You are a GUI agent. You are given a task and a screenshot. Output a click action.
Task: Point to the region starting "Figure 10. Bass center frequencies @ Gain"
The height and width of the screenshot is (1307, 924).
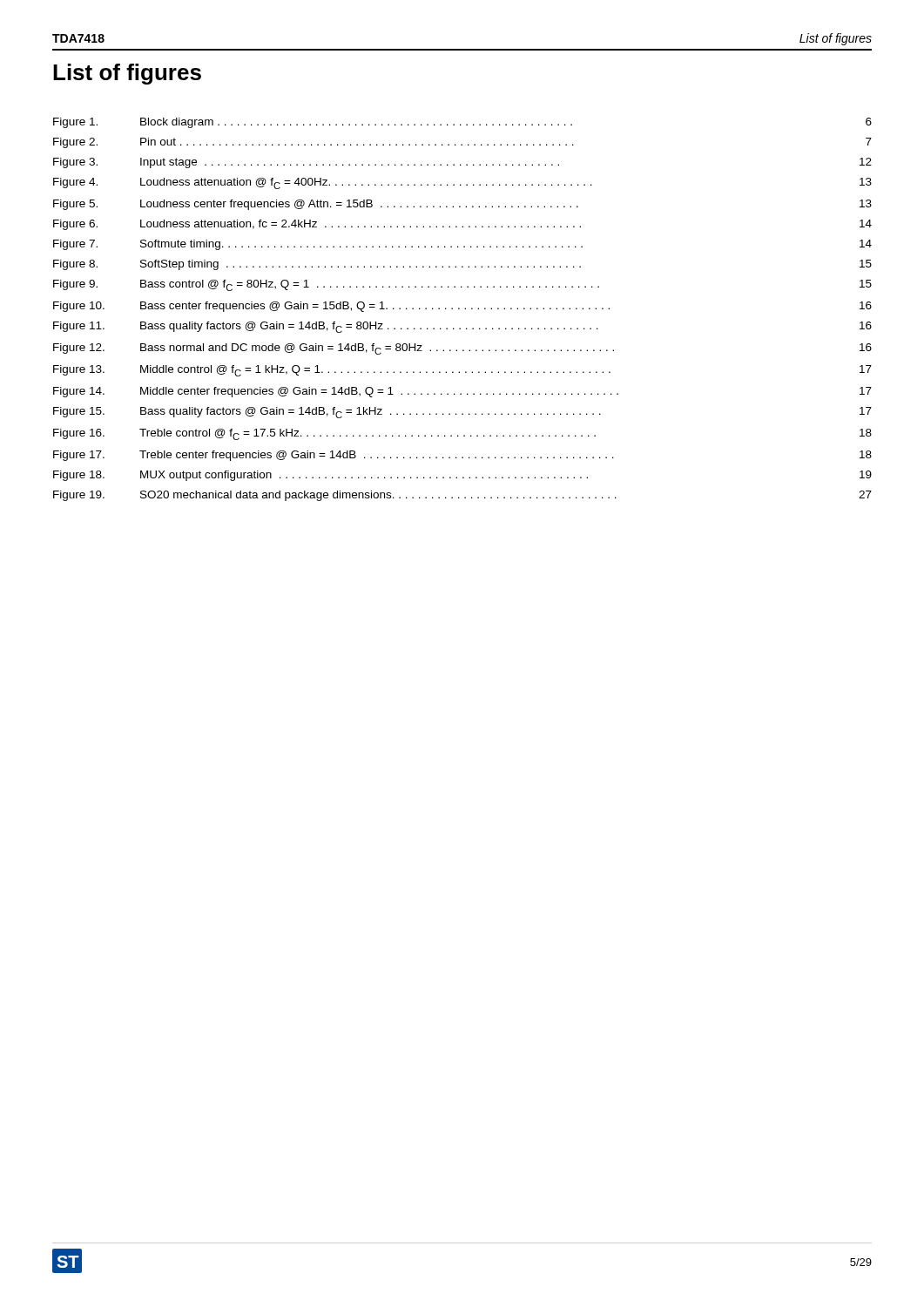tap(462, 306)
